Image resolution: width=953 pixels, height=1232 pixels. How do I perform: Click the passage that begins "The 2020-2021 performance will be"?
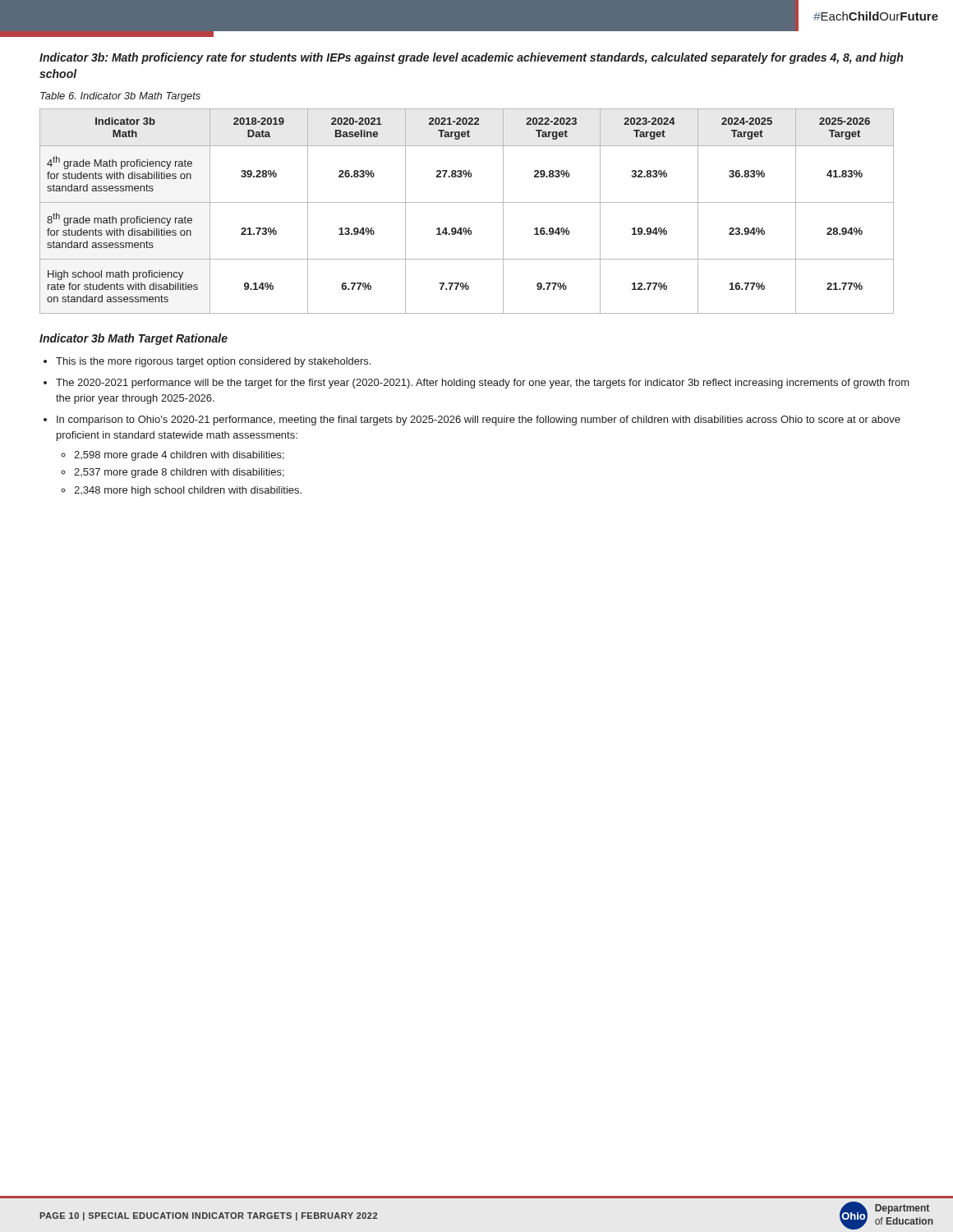[x=483, y=390]
